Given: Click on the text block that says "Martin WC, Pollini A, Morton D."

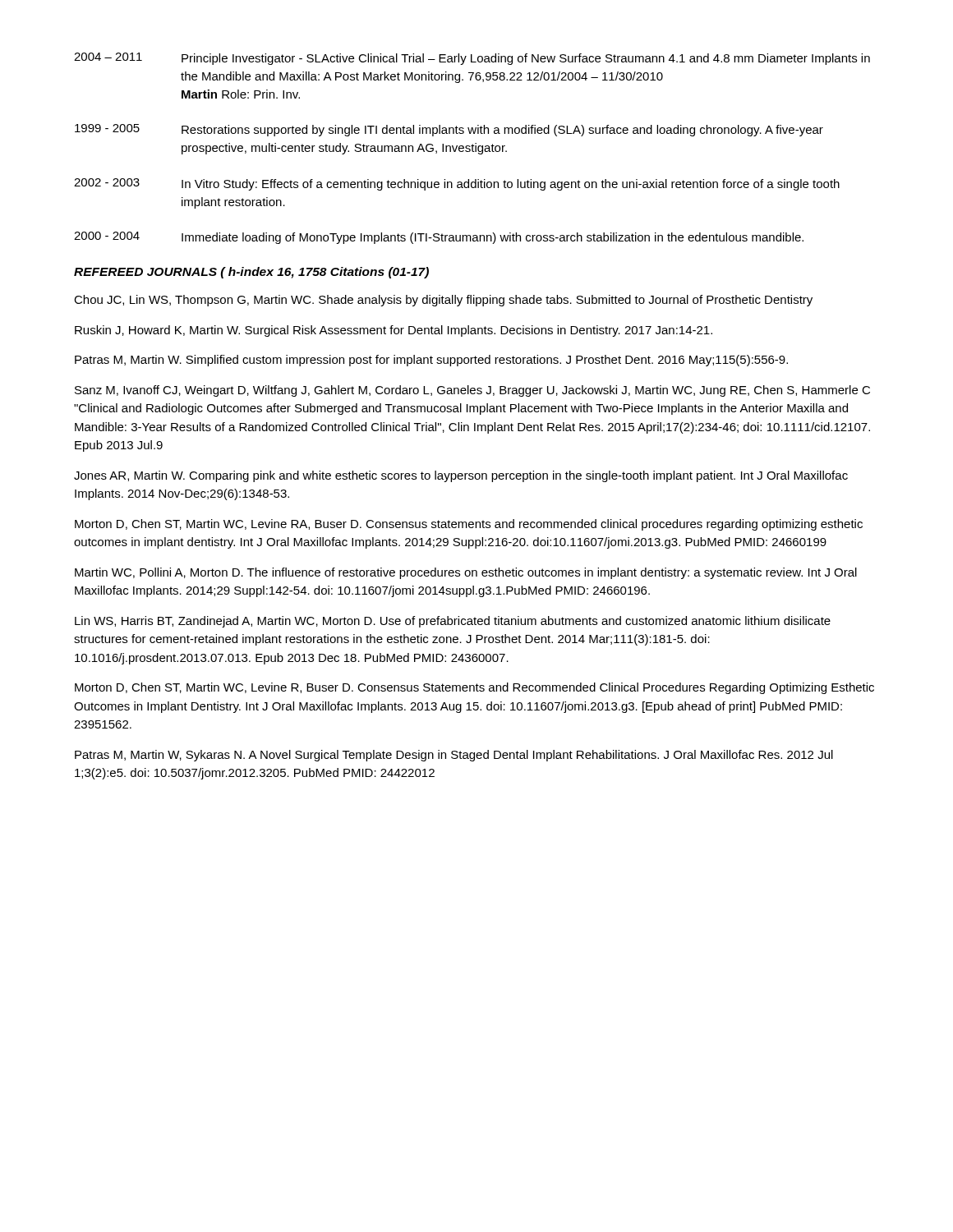Looking at the screenshot, I should [466, 581].
